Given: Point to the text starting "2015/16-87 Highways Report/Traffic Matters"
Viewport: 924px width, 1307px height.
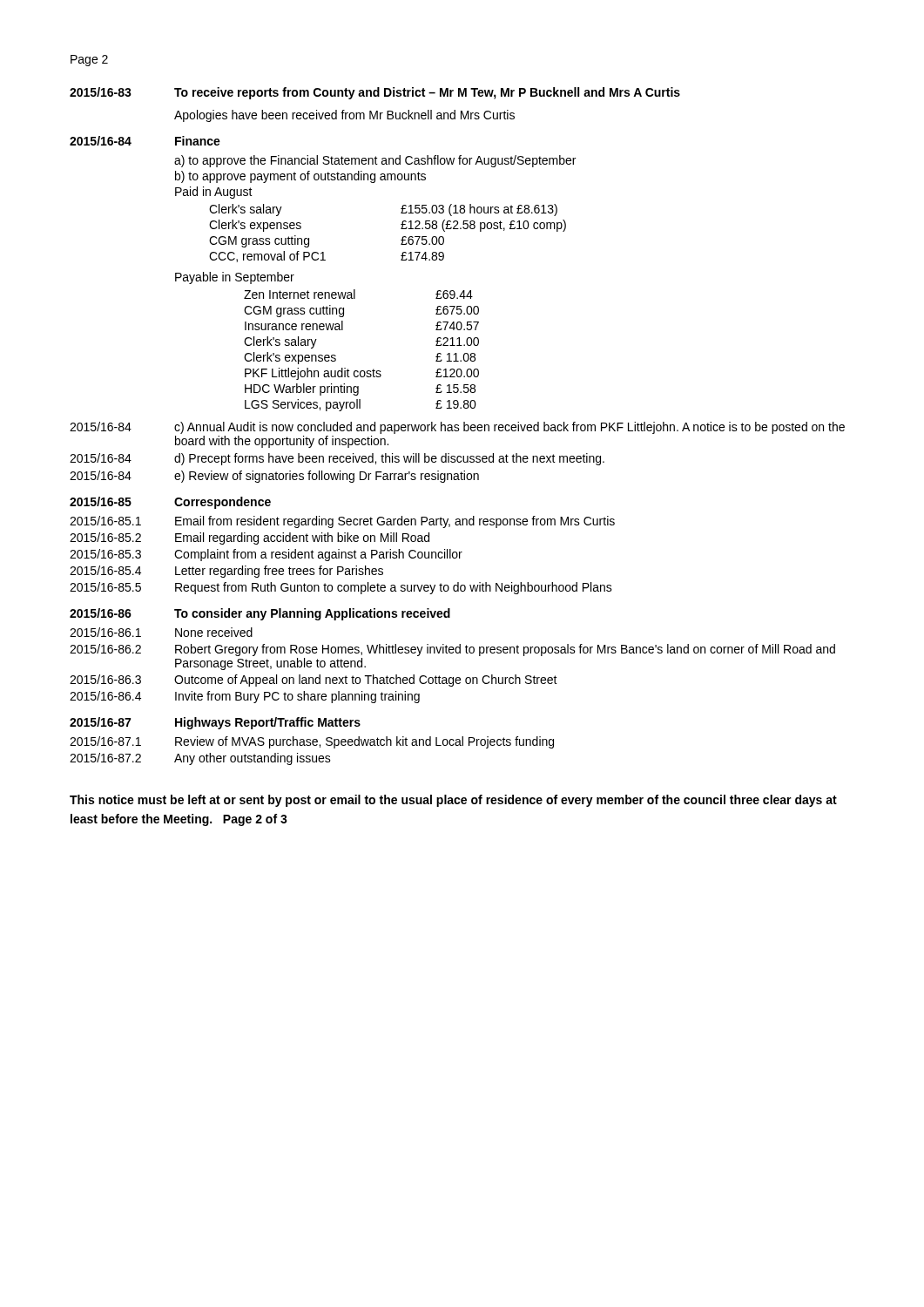Looking at the screenshot, I should pos(215,723).
